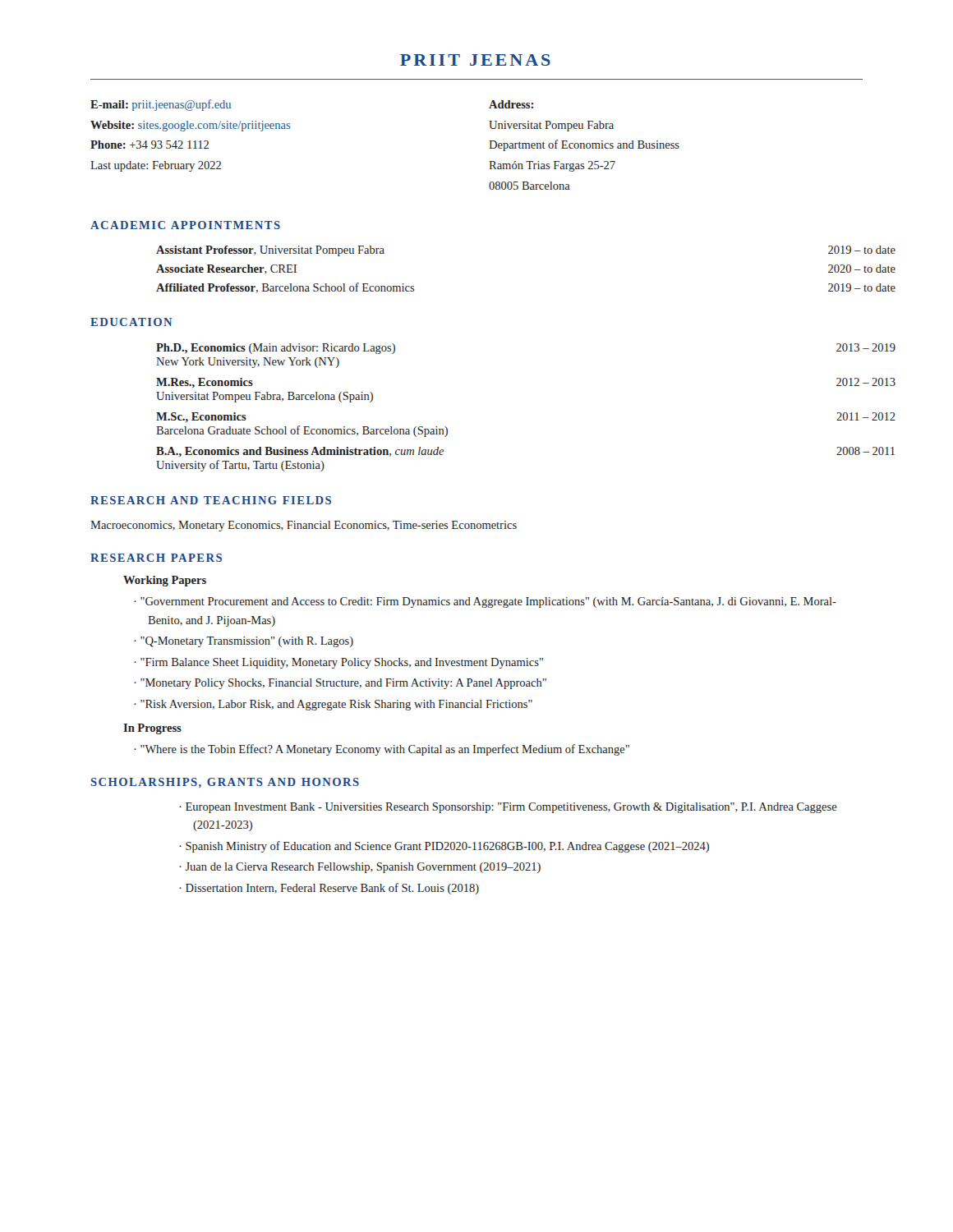Navigate to the element starting "Scholarships, Grants and Honors"
The width and height of the screenshot is (953, 1232).
[x=225, y=782]
